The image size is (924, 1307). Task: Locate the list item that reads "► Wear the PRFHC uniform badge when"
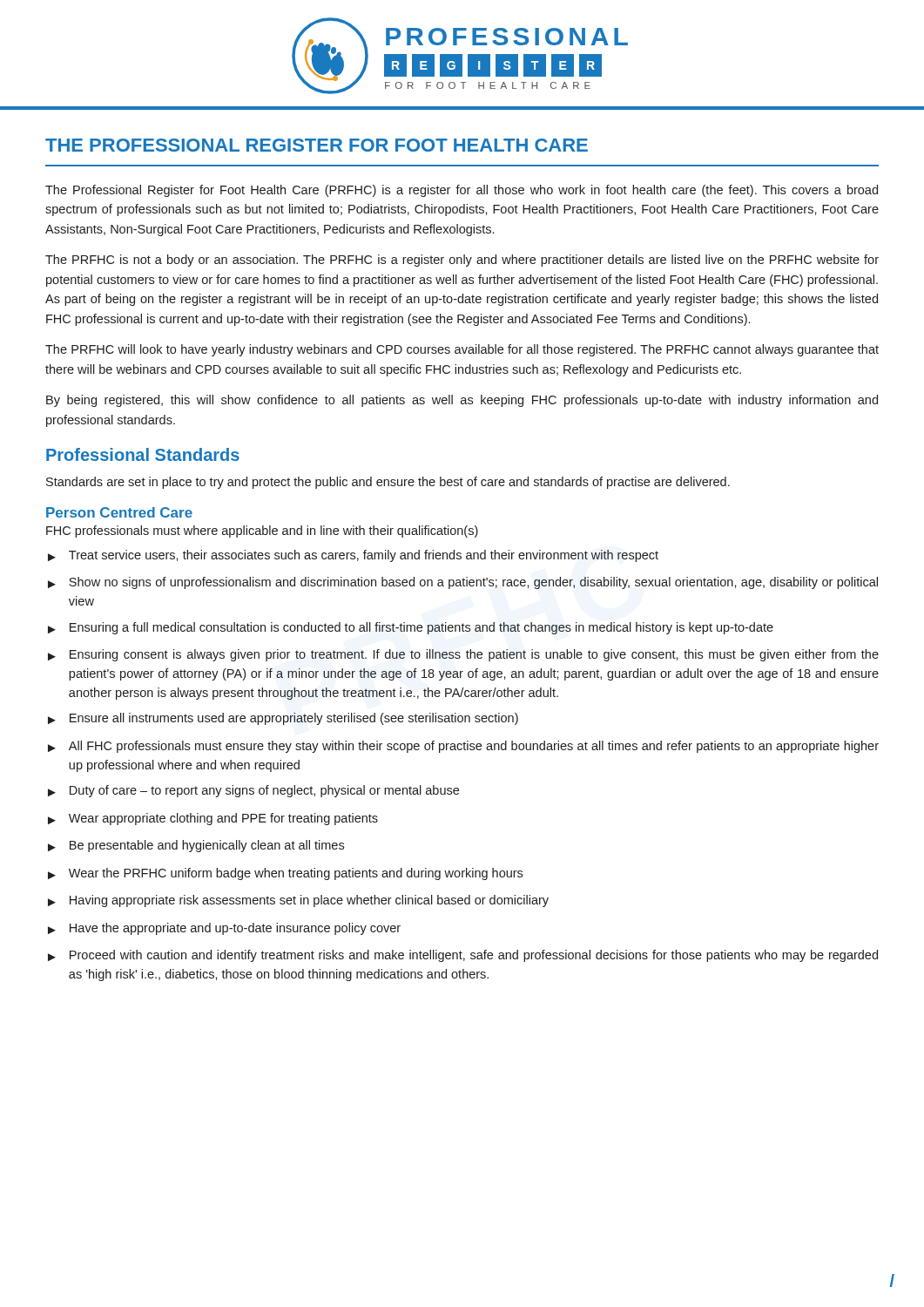pyautogui.click(x=462, y=874)
